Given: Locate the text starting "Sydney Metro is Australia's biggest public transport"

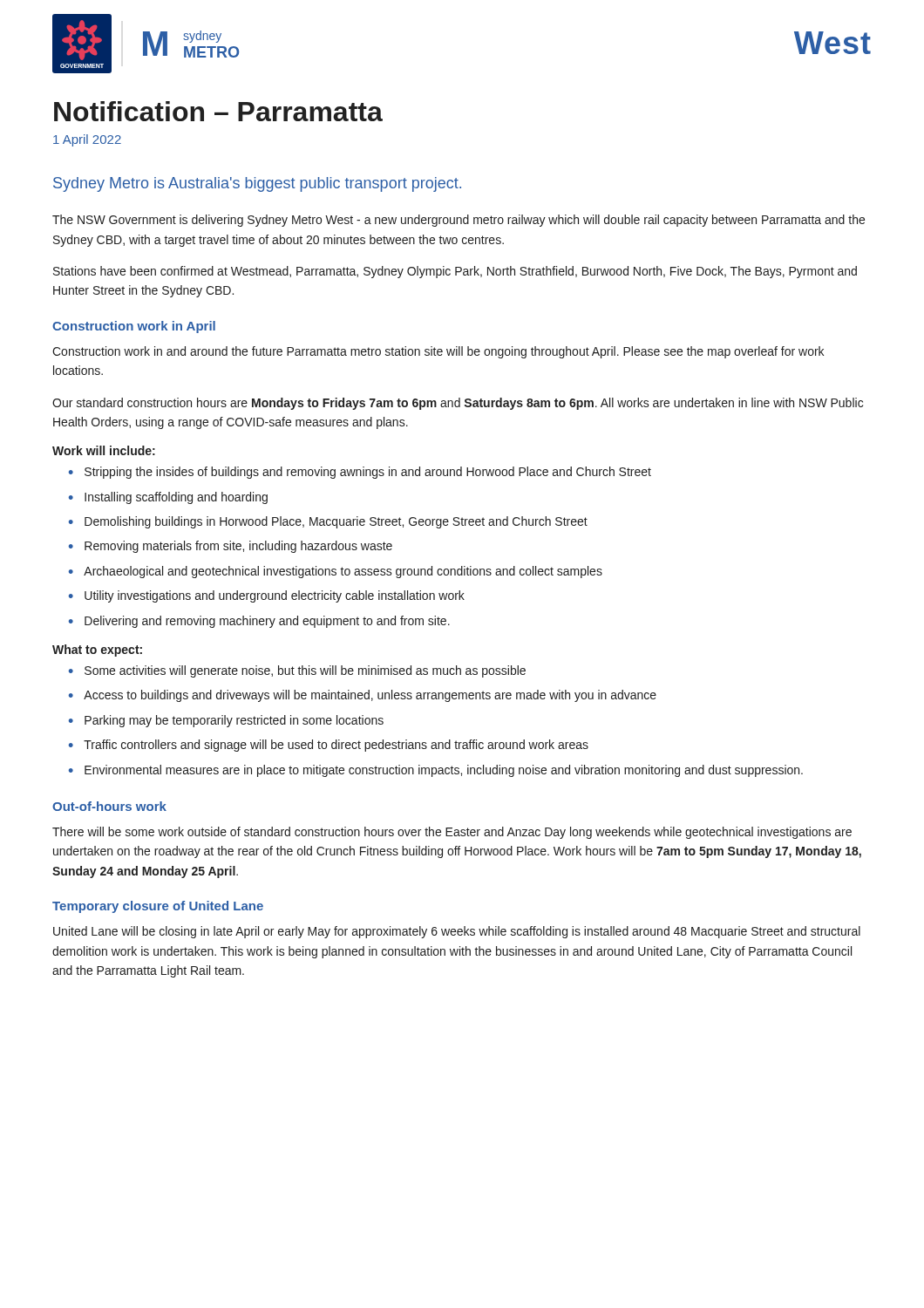Looking at the screenshot, I should 257,183.
